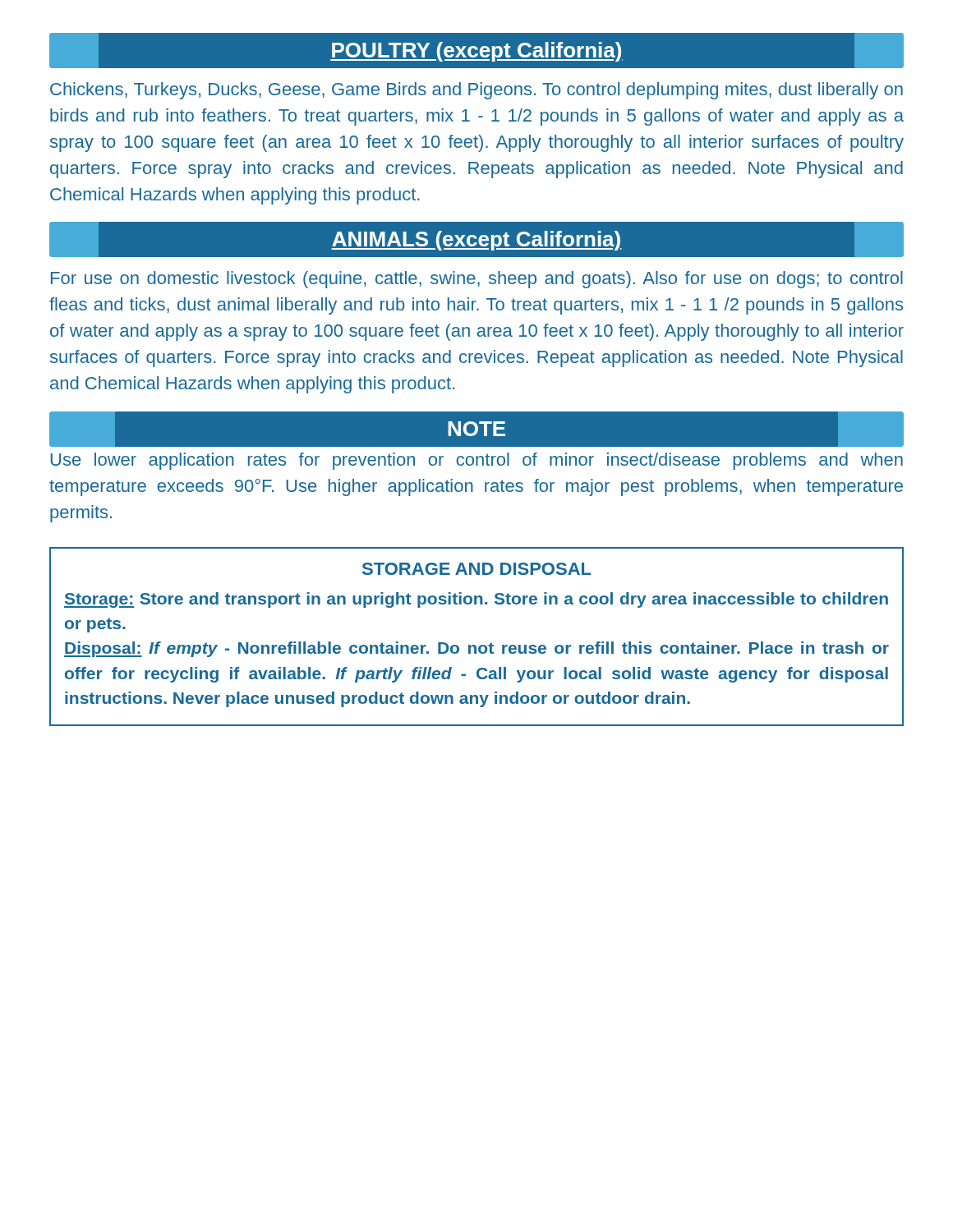
Task: Point to the text starting "POULTRY (except California)"
Action: [476, 51]
